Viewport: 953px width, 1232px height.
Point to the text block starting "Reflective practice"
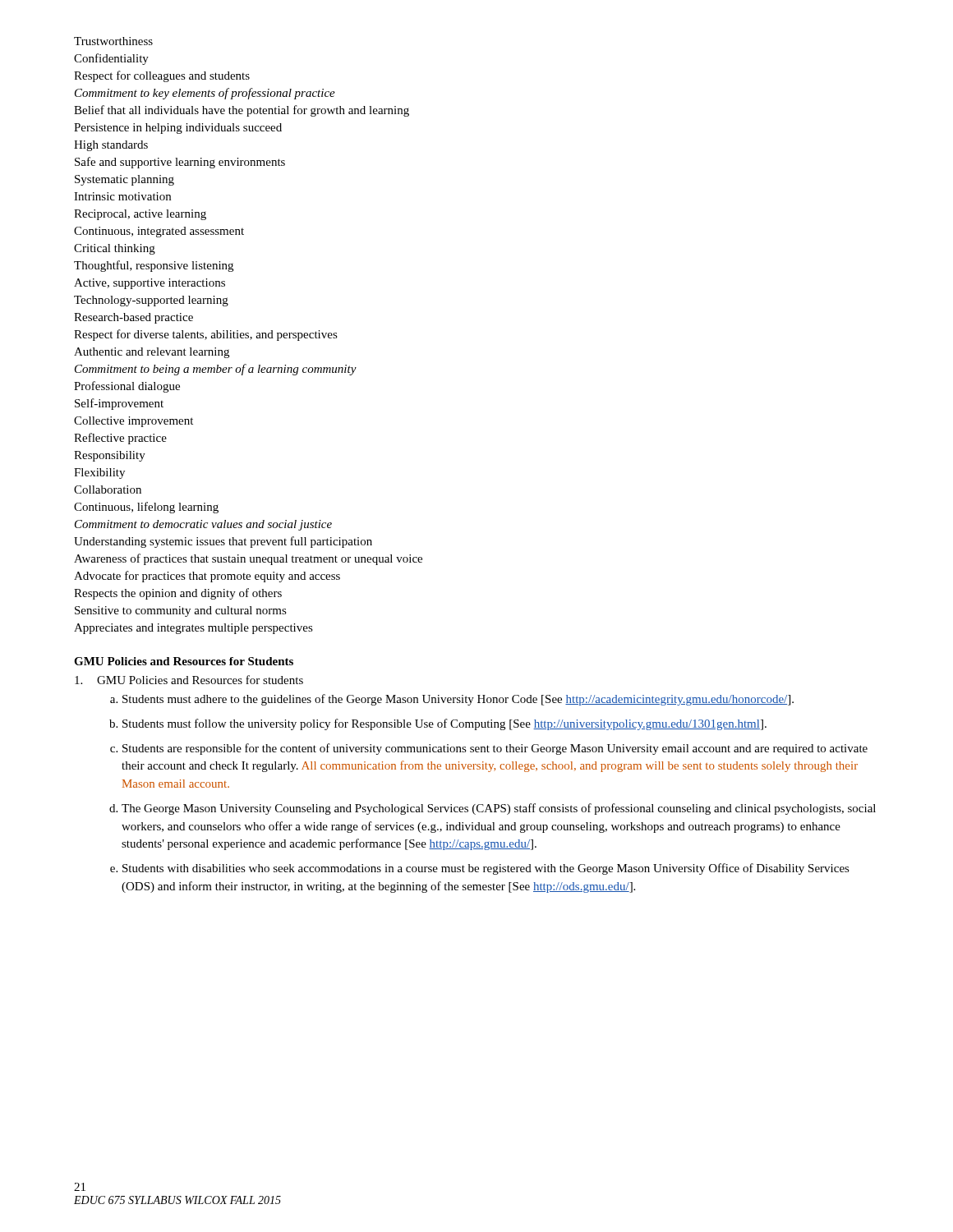click(120, 439)
